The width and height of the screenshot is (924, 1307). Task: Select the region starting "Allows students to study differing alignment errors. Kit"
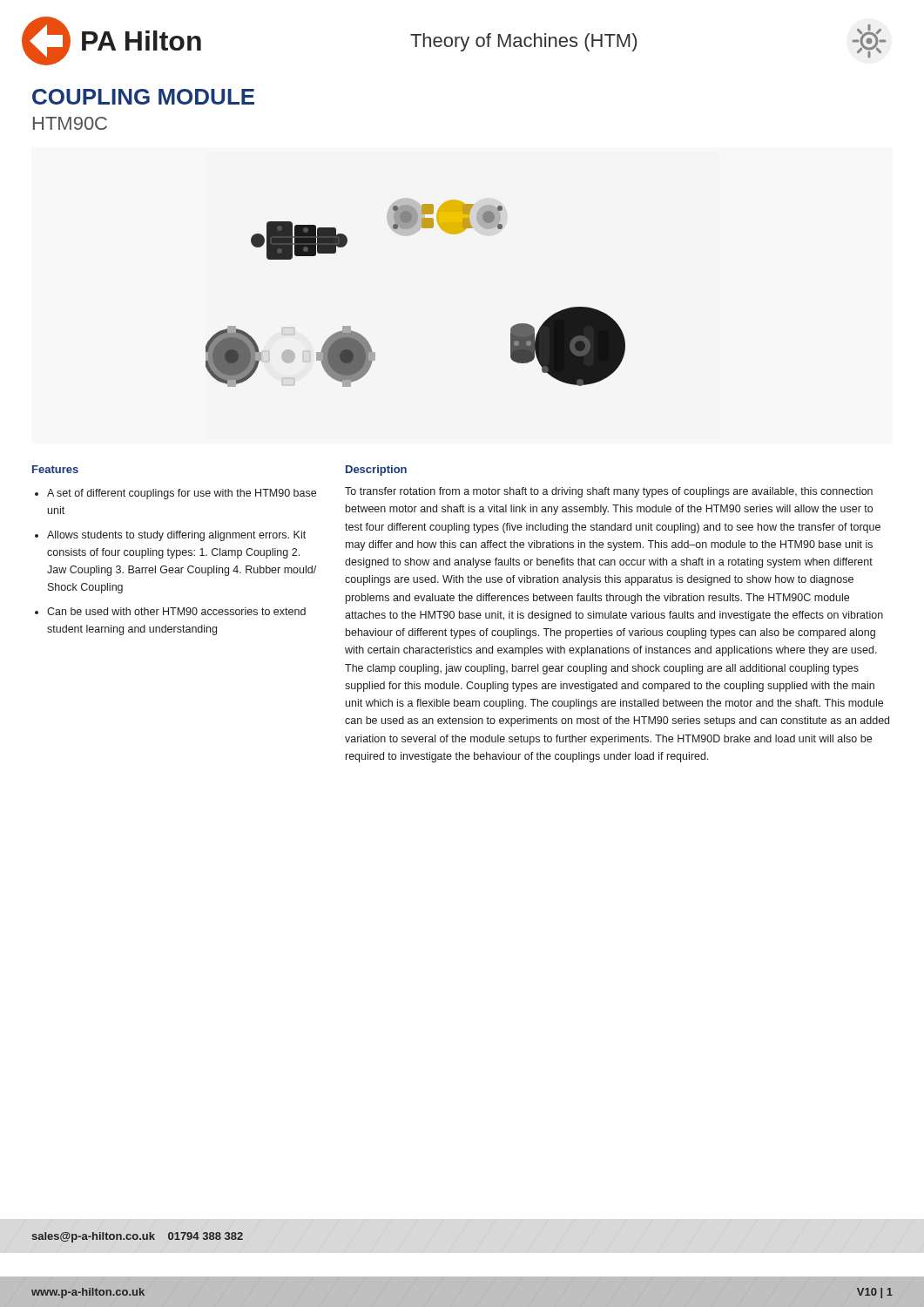(x=182, y=561)
